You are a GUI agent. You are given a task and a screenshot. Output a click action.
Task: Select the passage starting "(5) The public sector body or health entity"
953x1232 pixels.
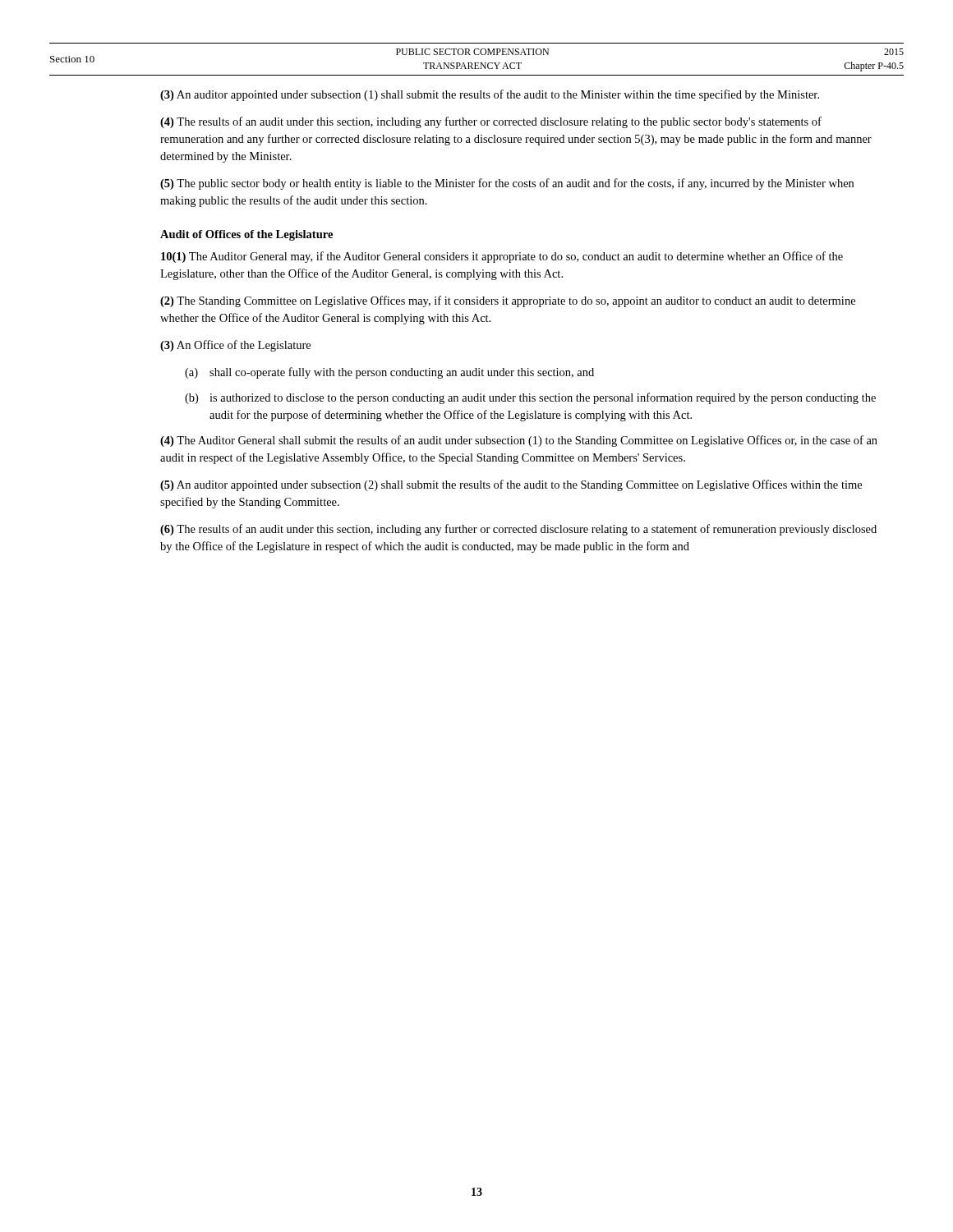click(507, 192)
